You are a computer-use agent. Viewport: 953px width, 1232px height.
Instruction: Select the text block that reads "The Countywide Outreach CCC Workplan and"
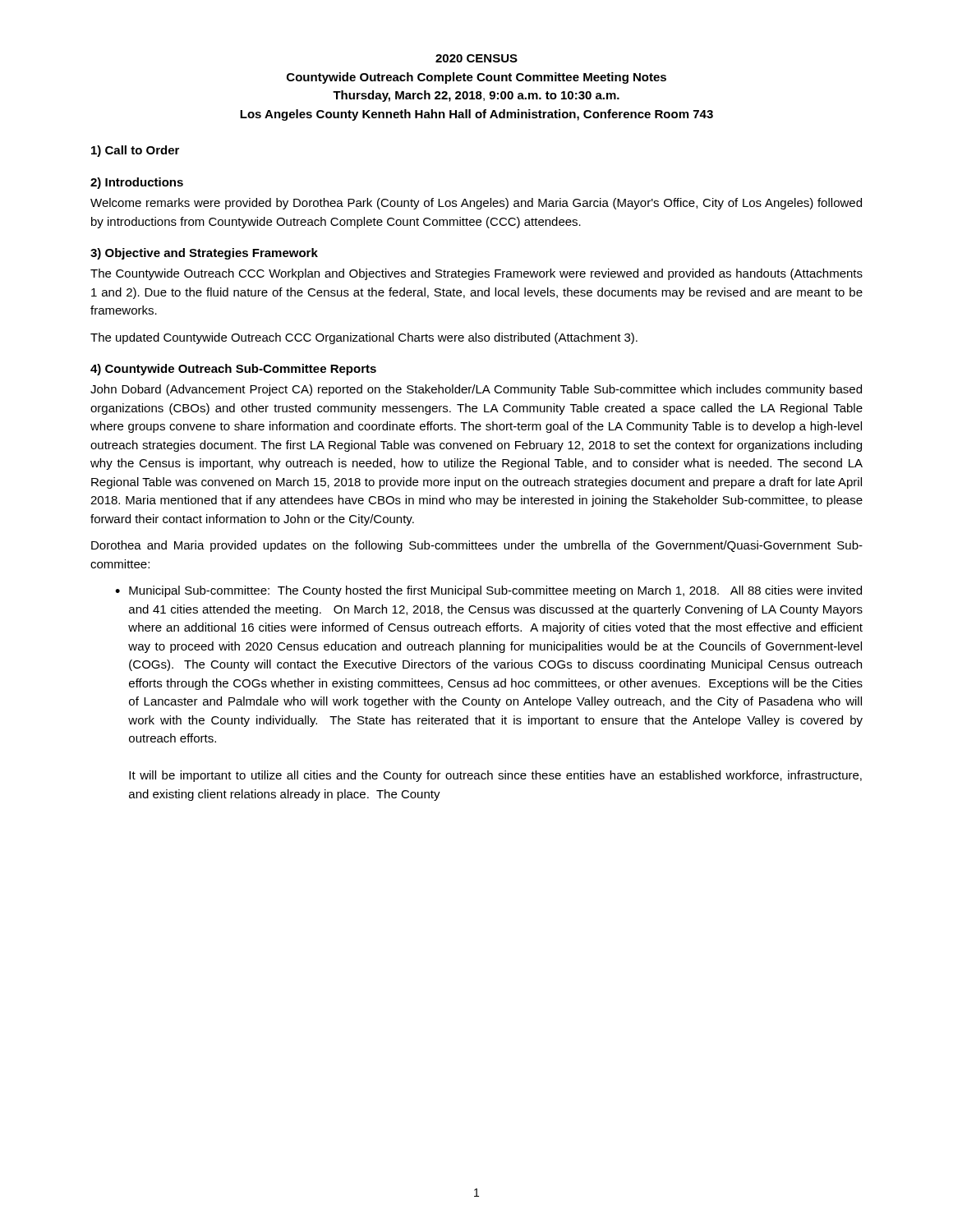point(476,292)
